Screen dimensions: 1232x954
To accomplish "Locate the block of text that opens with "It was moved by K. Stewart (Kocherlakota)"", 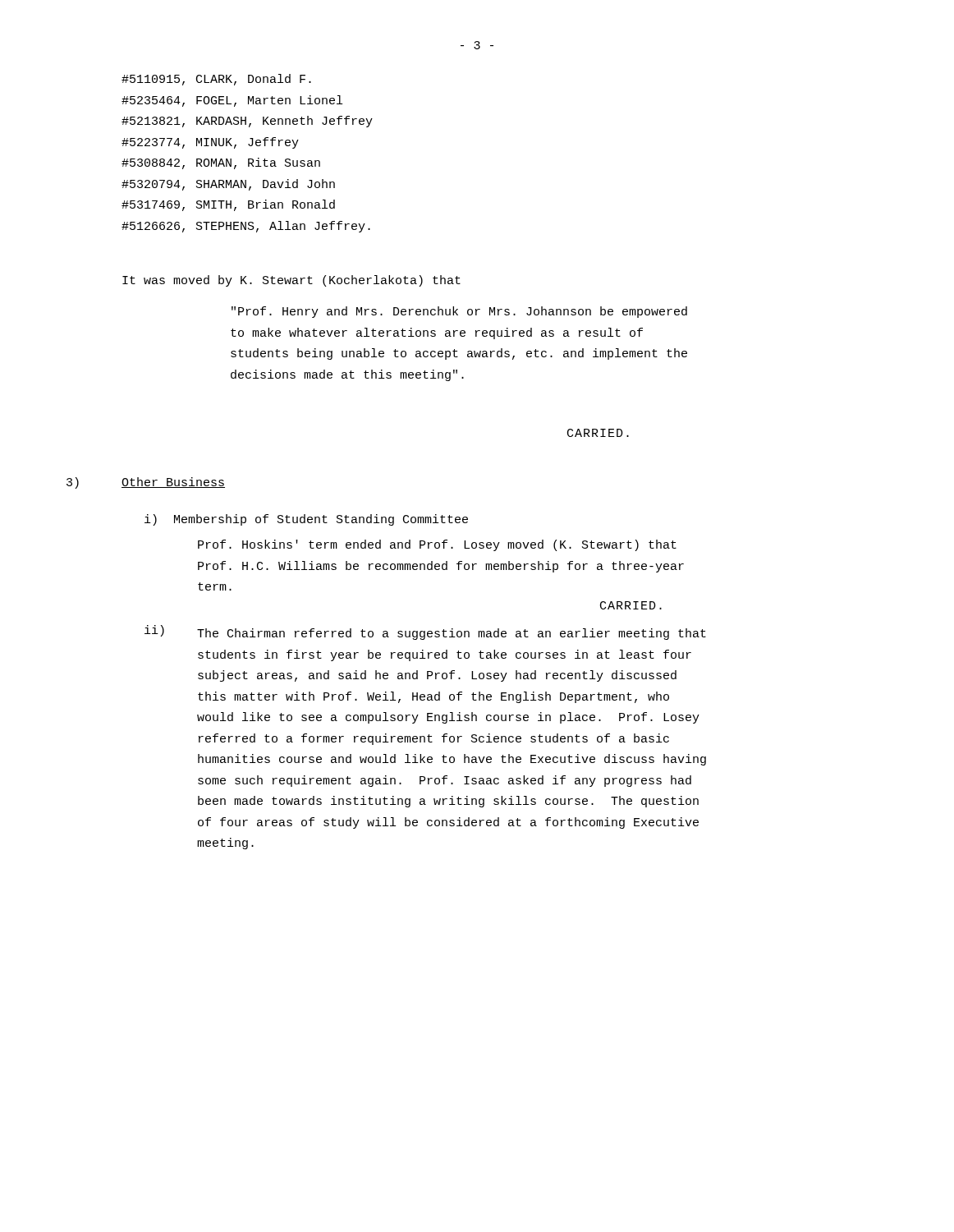I will [x=291, y=281].
